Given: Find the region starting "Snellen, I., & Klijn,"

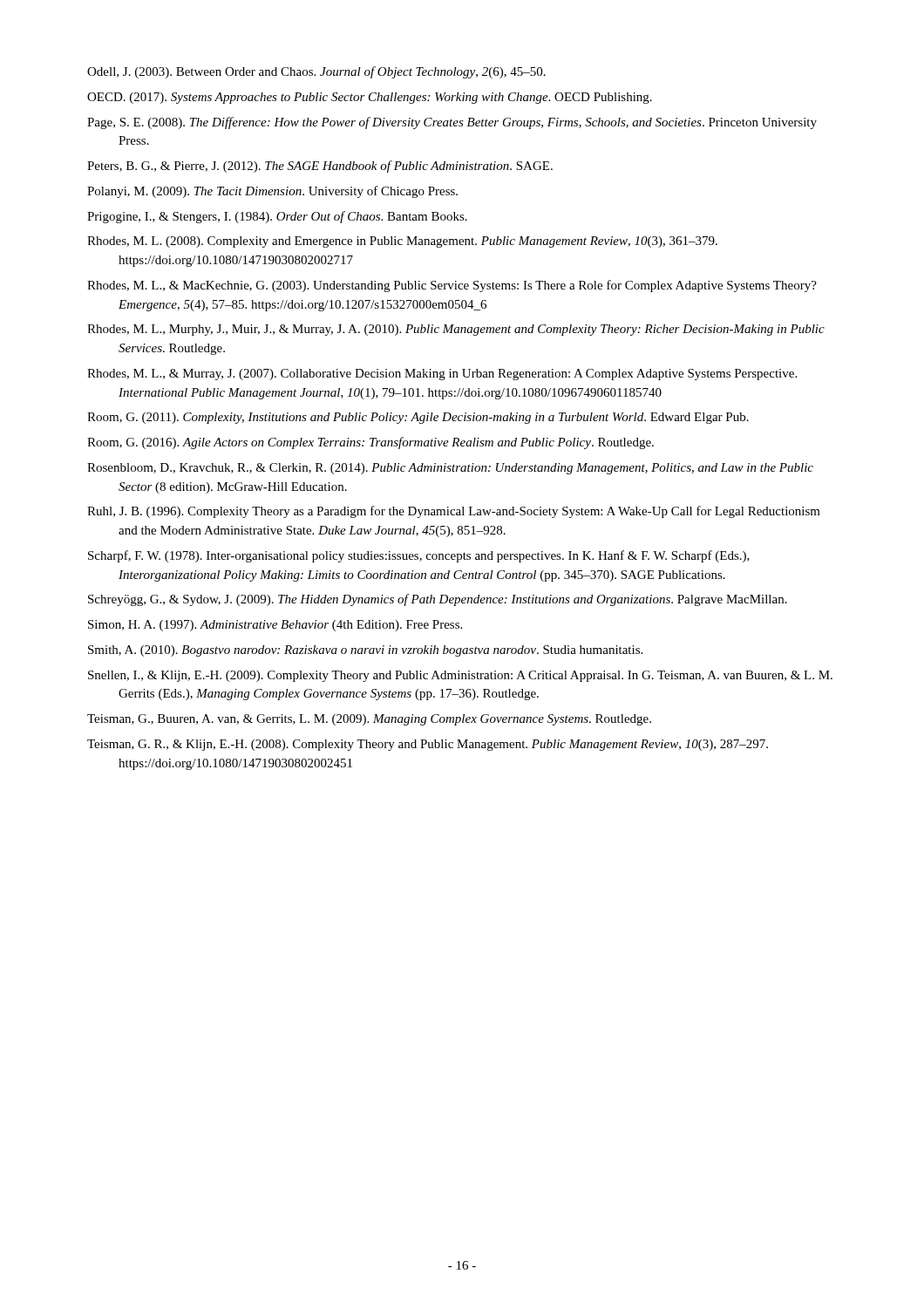Looking at the screenshot, I should (460, 684).
